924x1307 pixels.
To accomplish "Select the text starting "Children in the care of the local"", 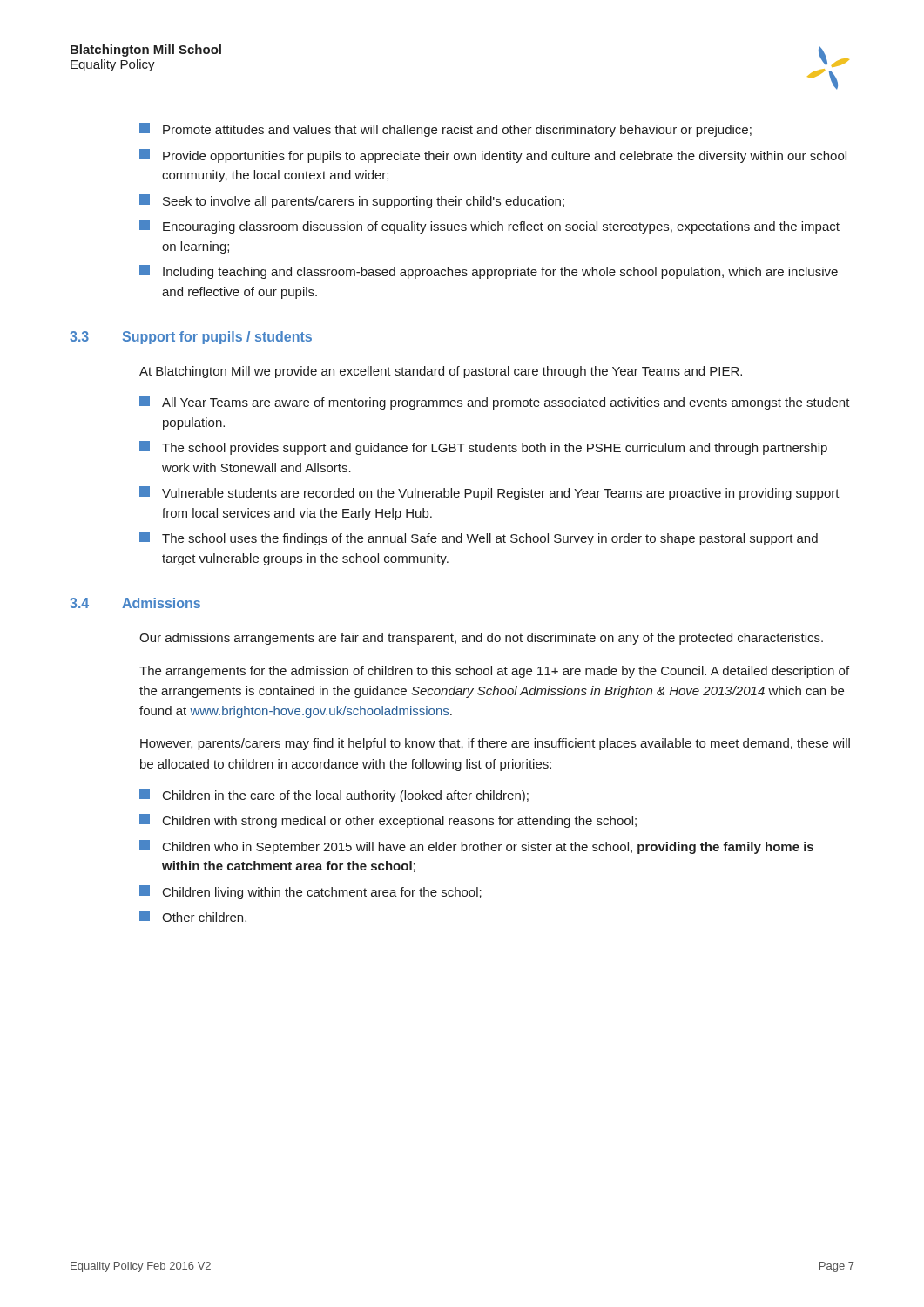I will (x=497, y=796).
